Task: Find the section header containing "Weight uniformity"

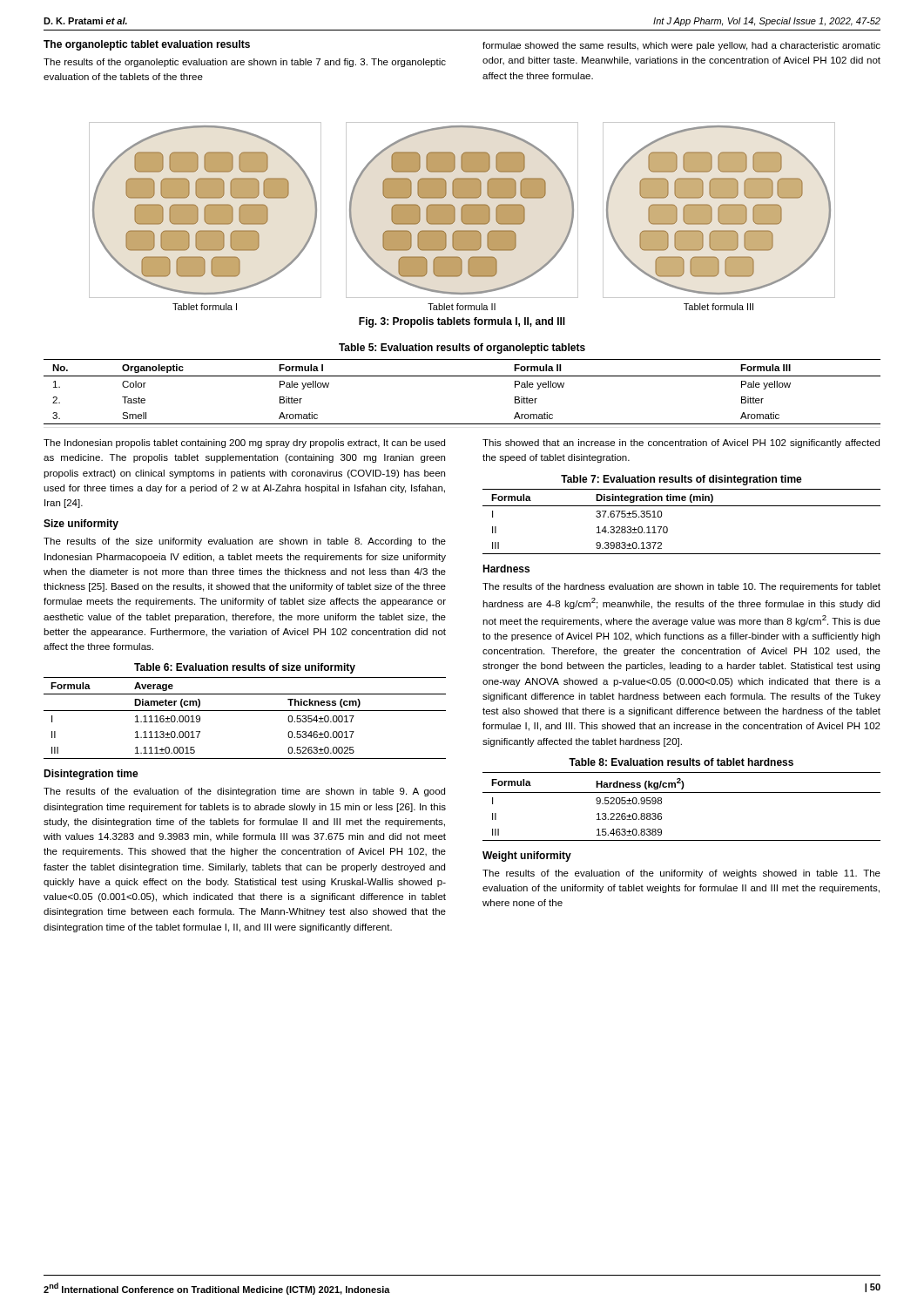Action: click(x=527, y=855)
